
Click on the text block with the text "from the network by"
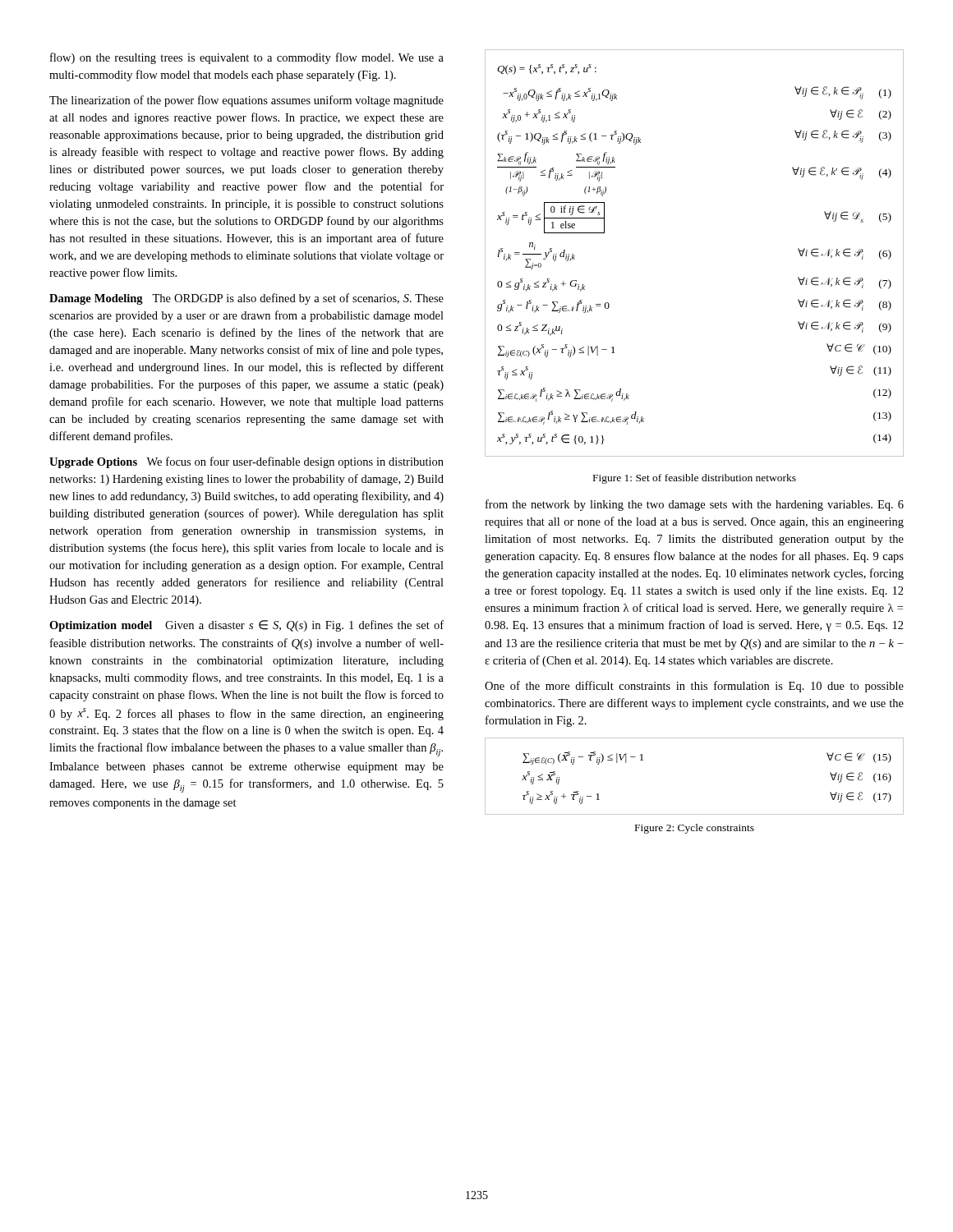(694, 613)
